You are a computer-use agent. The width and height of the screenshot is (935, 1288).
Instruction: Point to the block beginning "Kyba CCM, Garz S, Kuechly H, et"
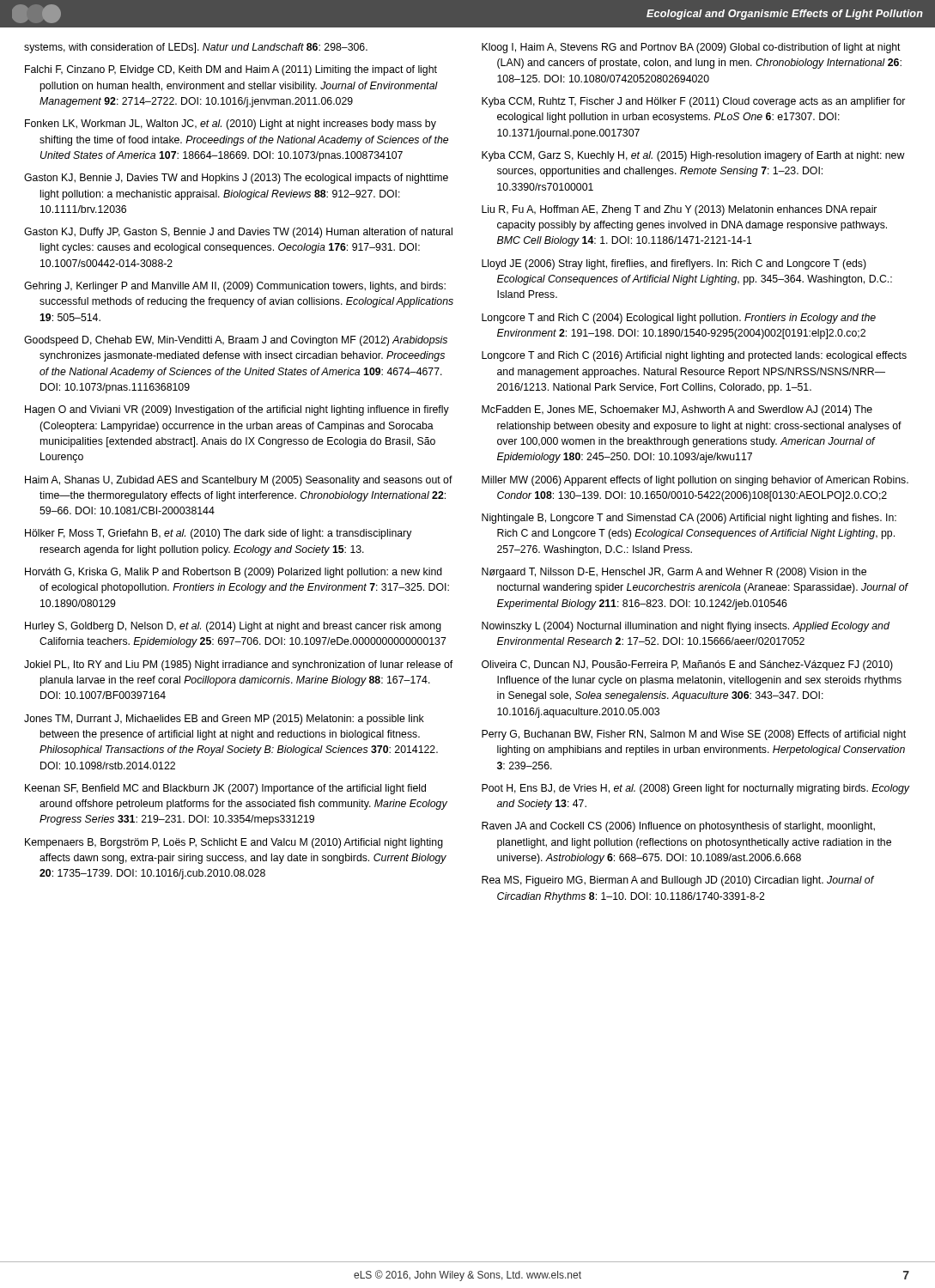(693, 171)
